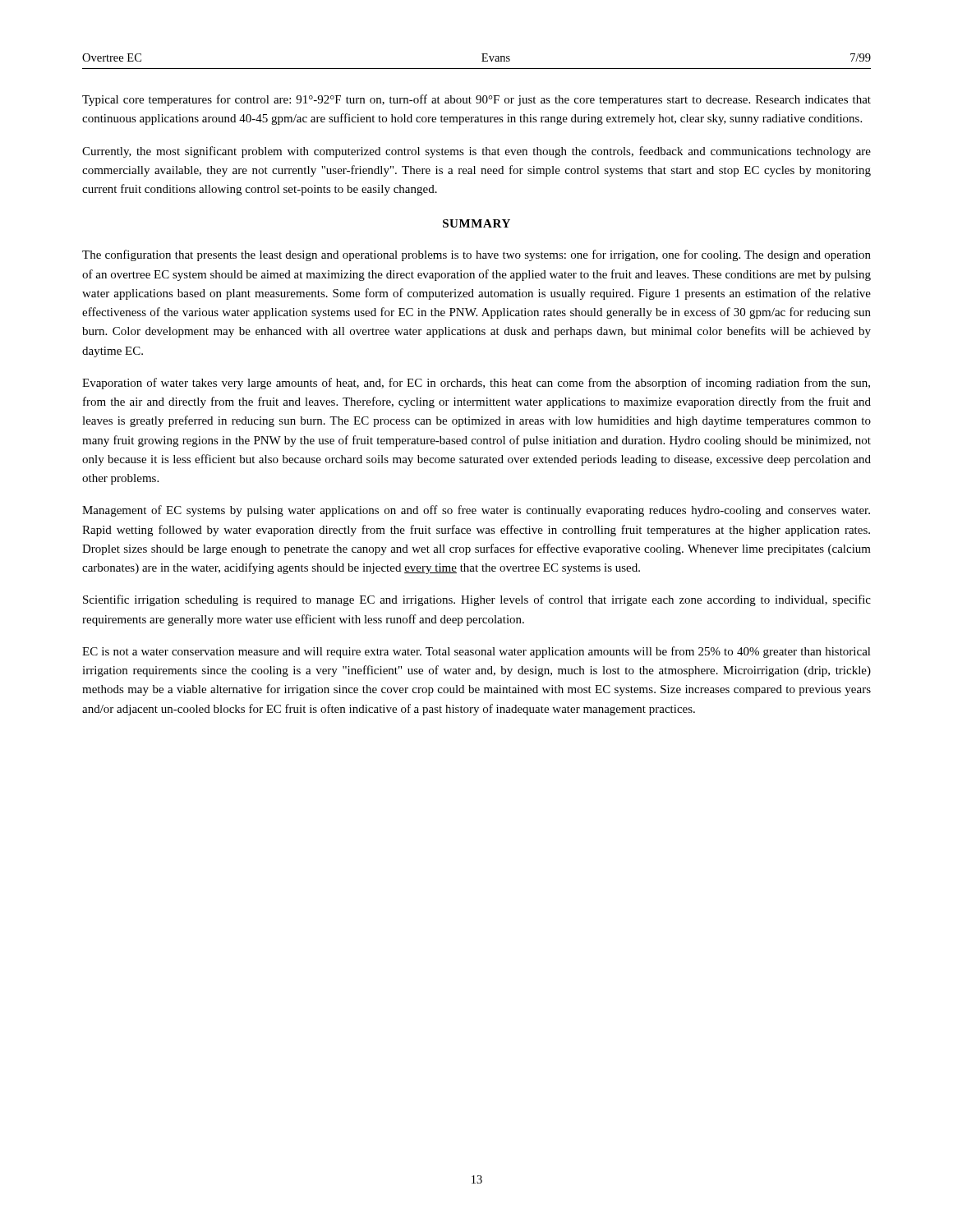Select the text block that says "The configuration that presents the"
The height and width of the screenshot is (1232, 953).
pos(476,303)
